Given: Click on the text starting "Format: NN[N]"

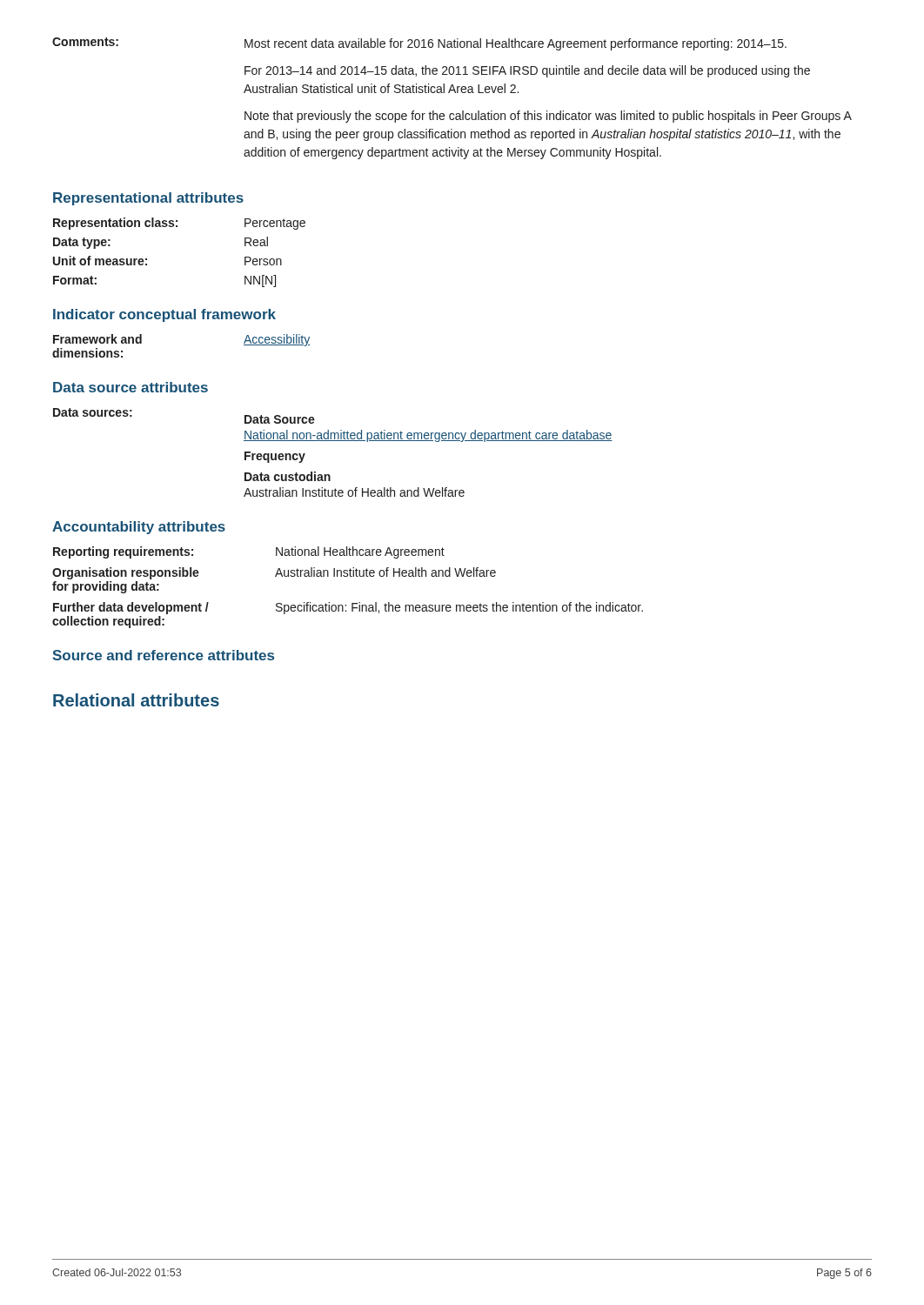Looking at the screenshot, I should point(74,281).
